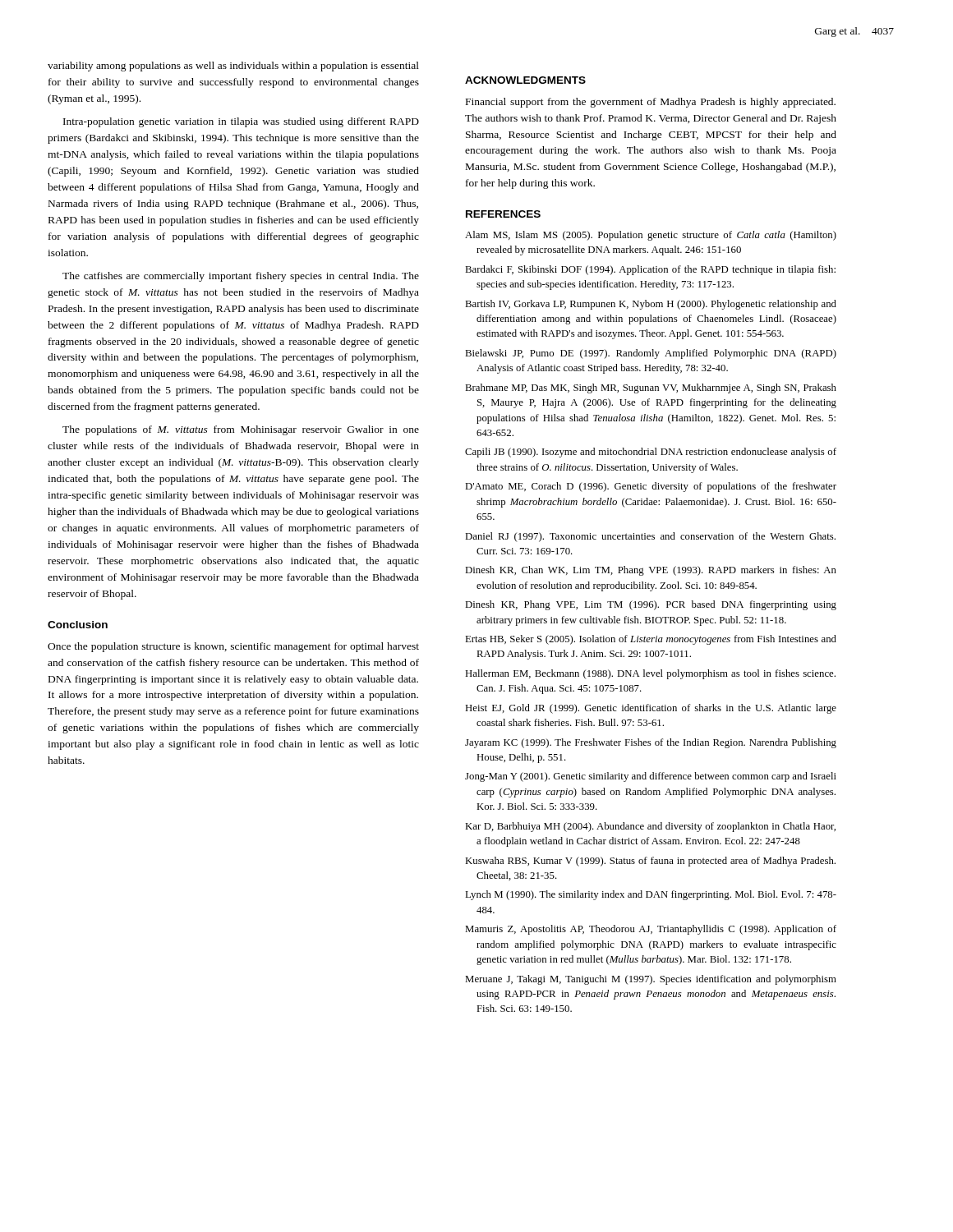Click on the list item with the text "Brahmane MP, Das MK, Singh MR, Sugunan"
The width and height of the screenshot is (953, 1232).
(651, 410)
